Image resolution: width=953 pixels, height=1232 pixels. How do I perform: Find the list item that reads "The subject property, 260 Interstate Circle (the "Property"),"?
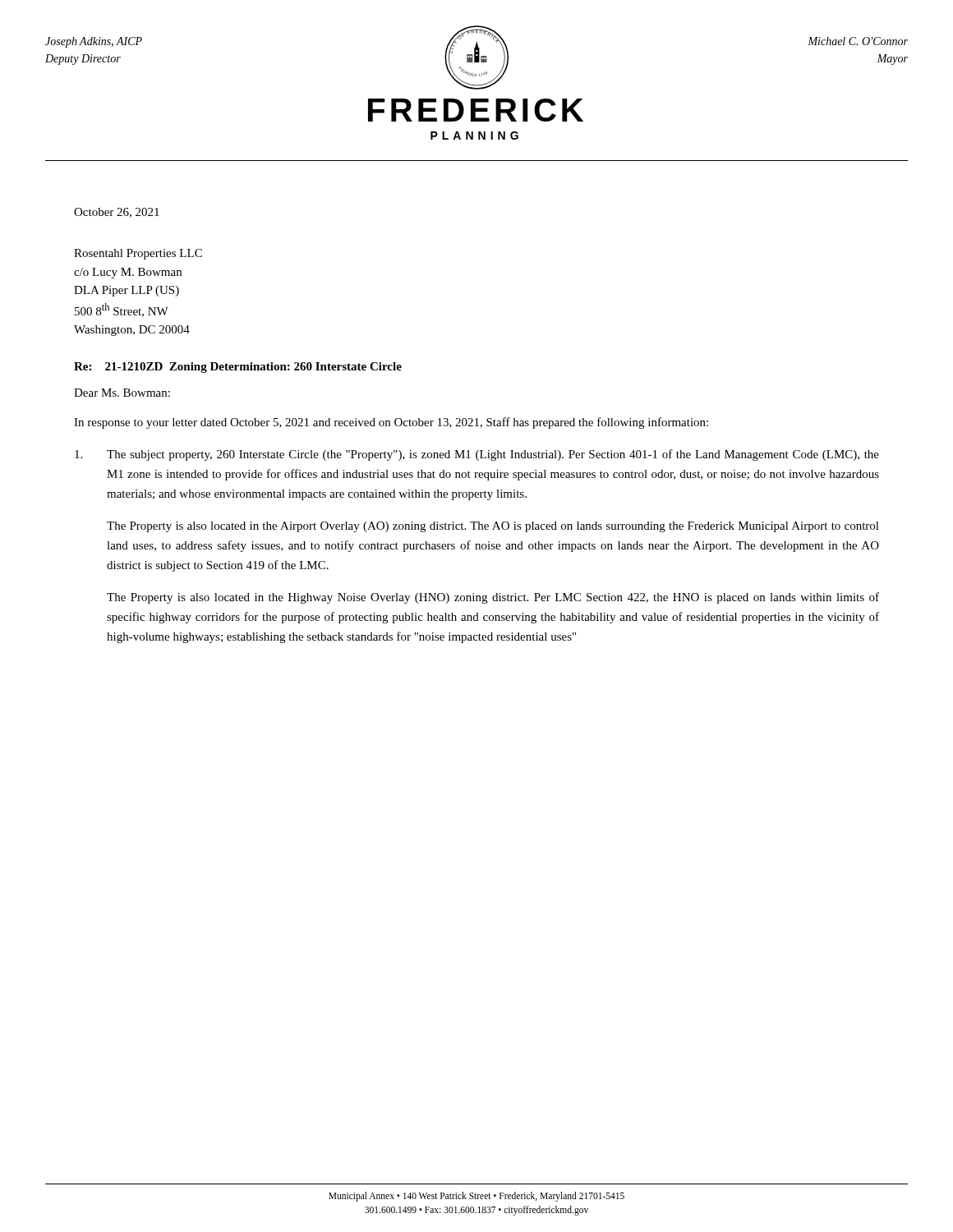click(476, 551)
